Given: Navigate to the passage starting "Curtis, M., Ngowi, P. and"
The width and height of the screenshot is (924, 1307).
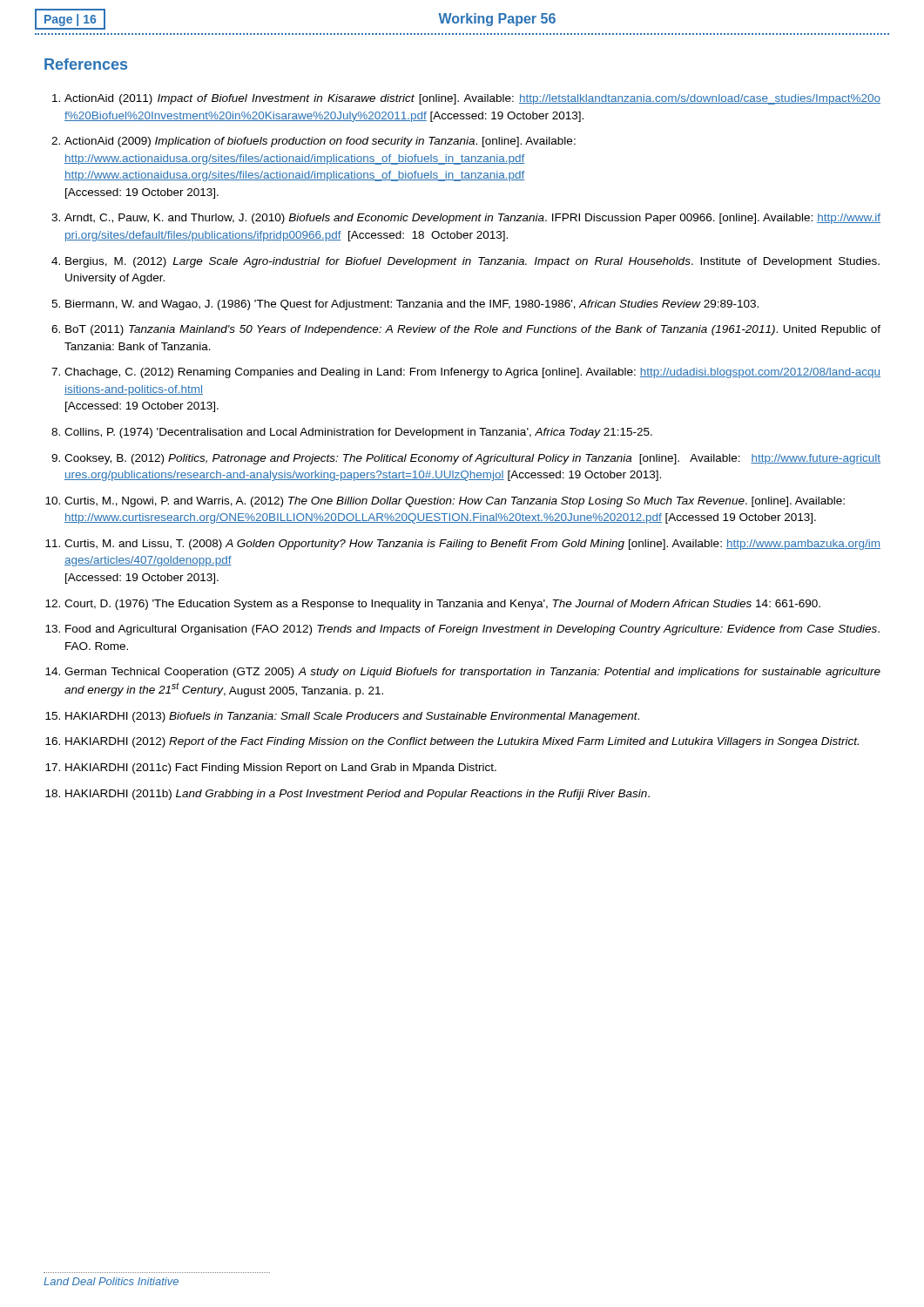Looking at the screenshot, I should tap(455, 509).
